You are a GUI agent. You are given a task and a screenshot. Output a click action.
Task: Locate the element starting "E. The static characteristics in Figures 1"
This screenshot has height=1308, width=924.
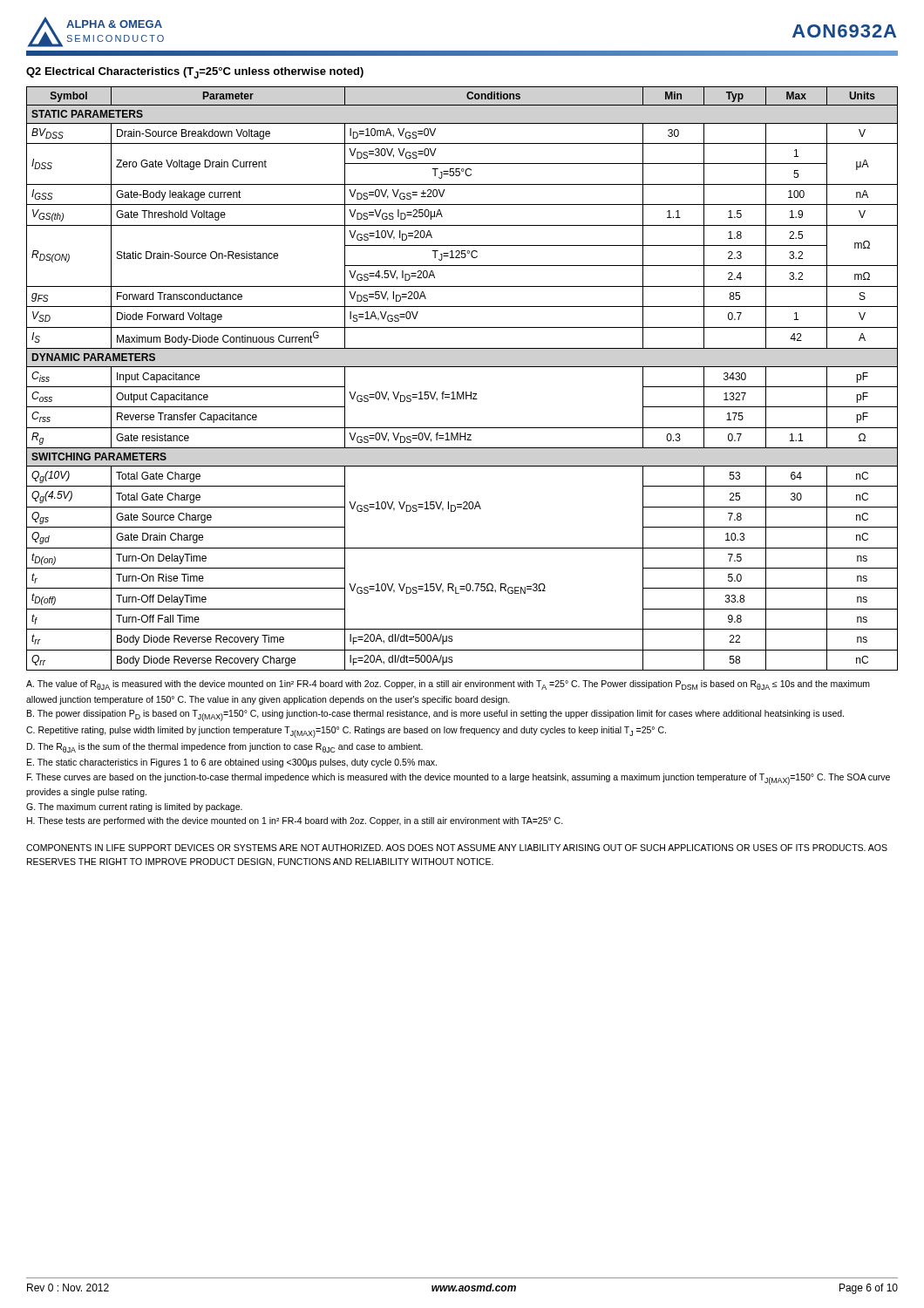click(x=232, y=762)
